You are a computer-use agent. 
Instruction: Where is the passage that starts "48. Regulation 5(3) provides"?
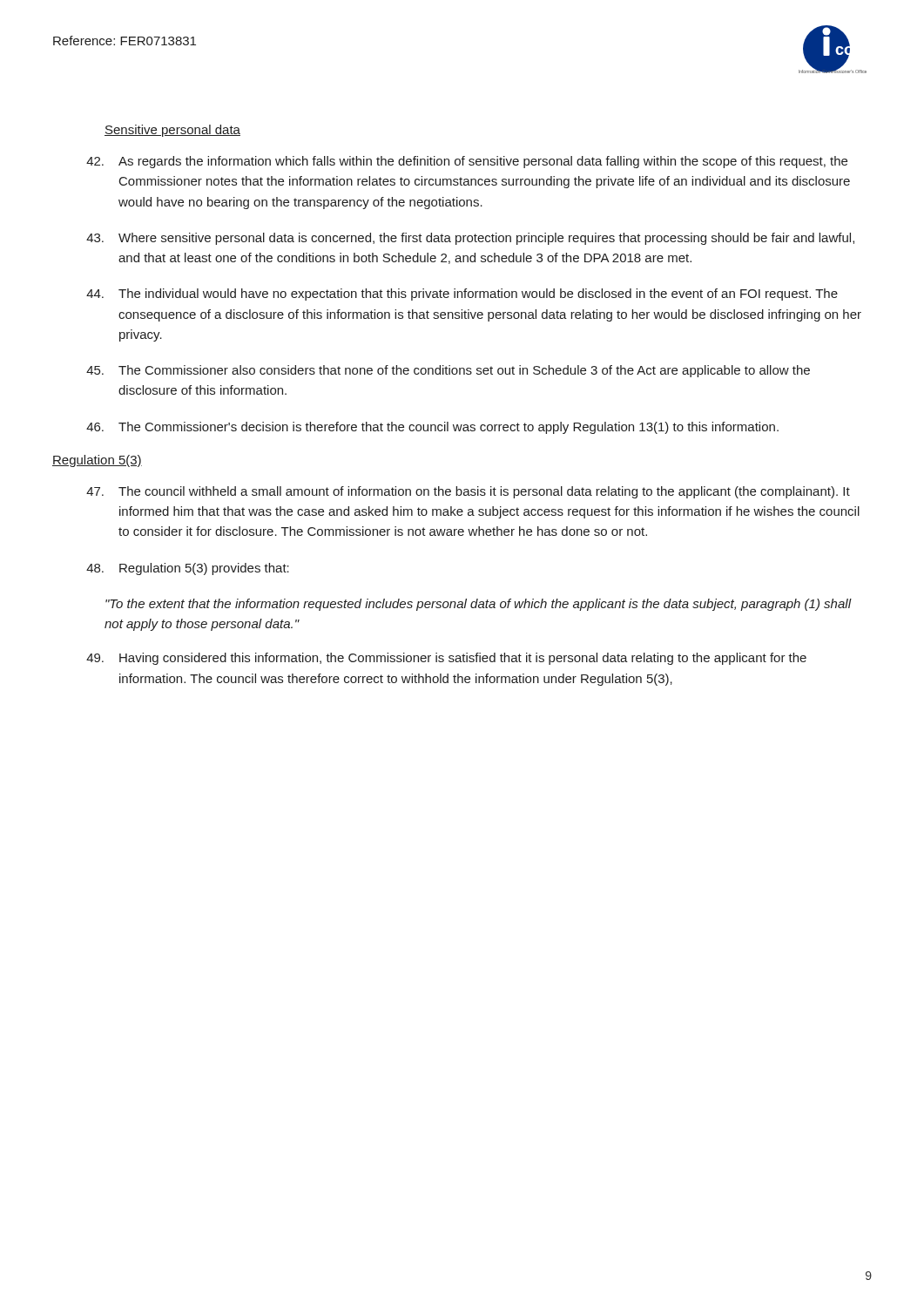click(x=188, y=569)
